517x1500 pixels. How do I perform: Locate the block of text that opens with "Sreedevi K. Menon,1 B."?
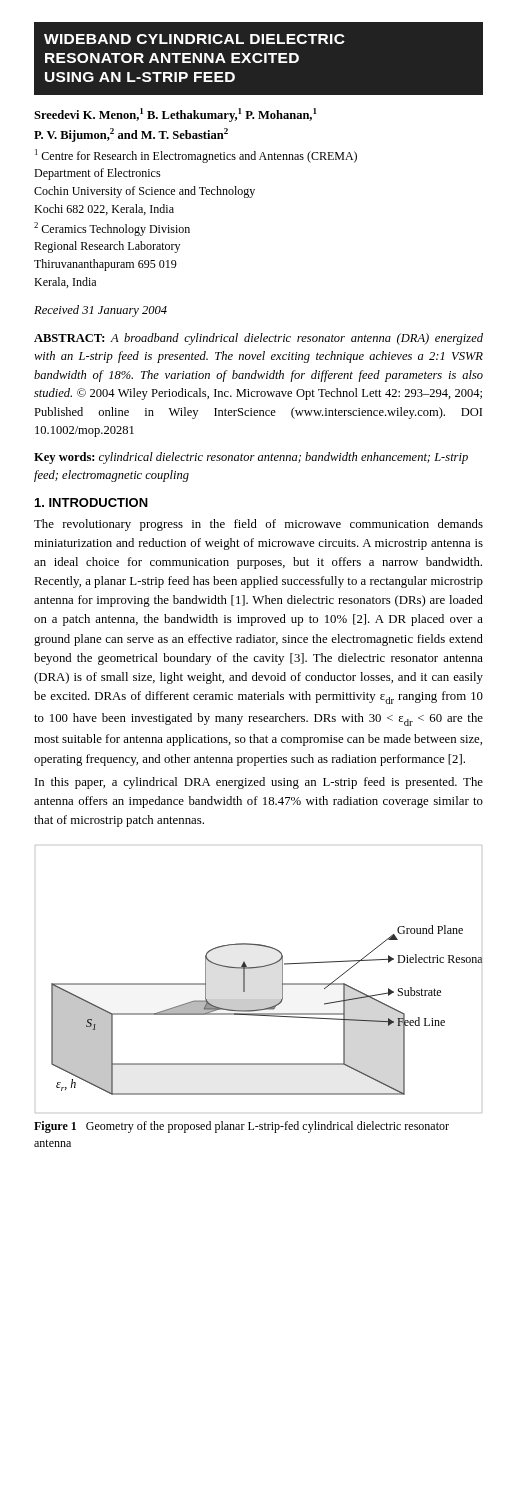(176, 124)
